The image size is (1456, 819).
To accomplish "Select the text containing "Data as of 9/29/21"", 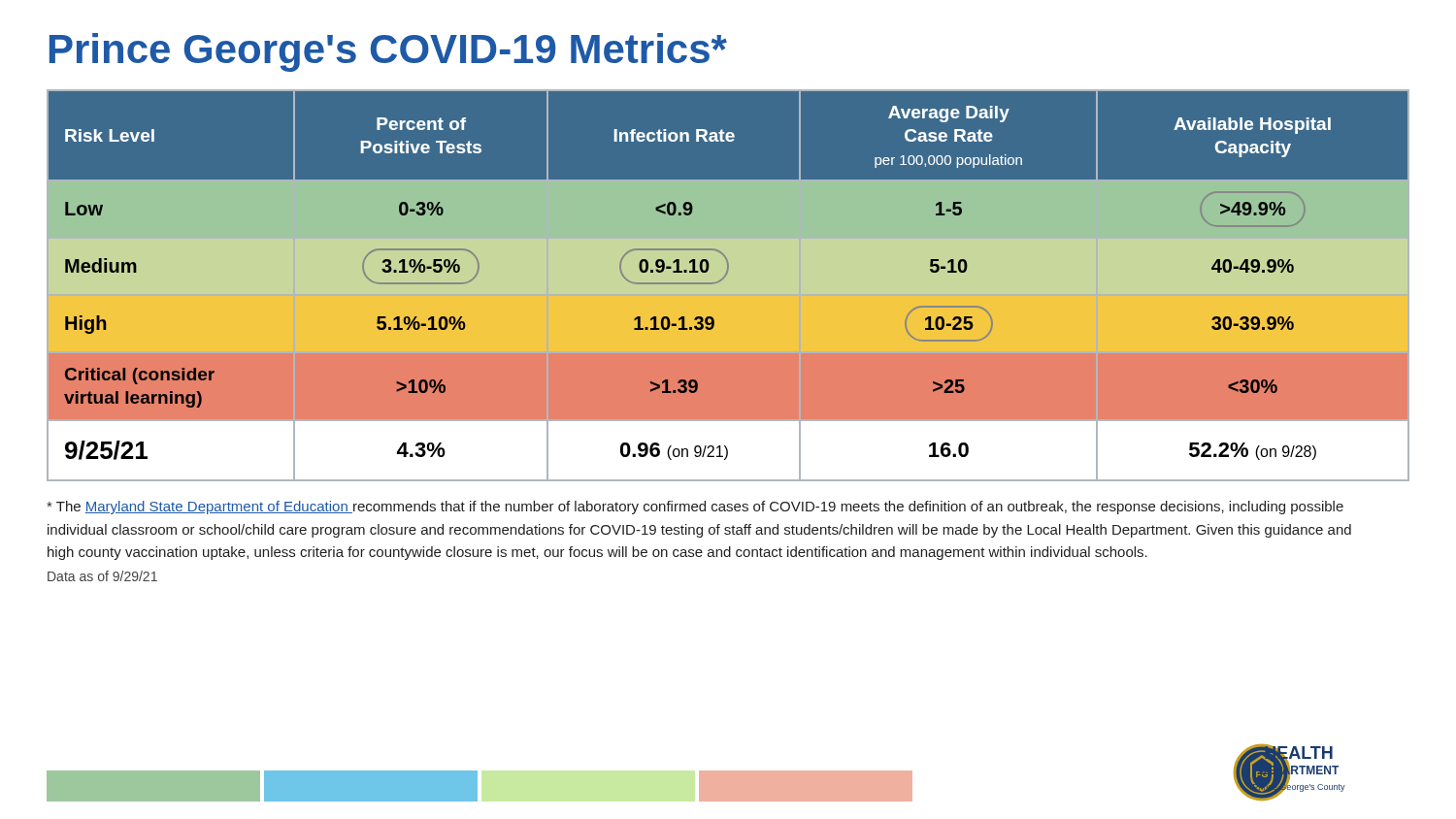I will coord(102,577).
